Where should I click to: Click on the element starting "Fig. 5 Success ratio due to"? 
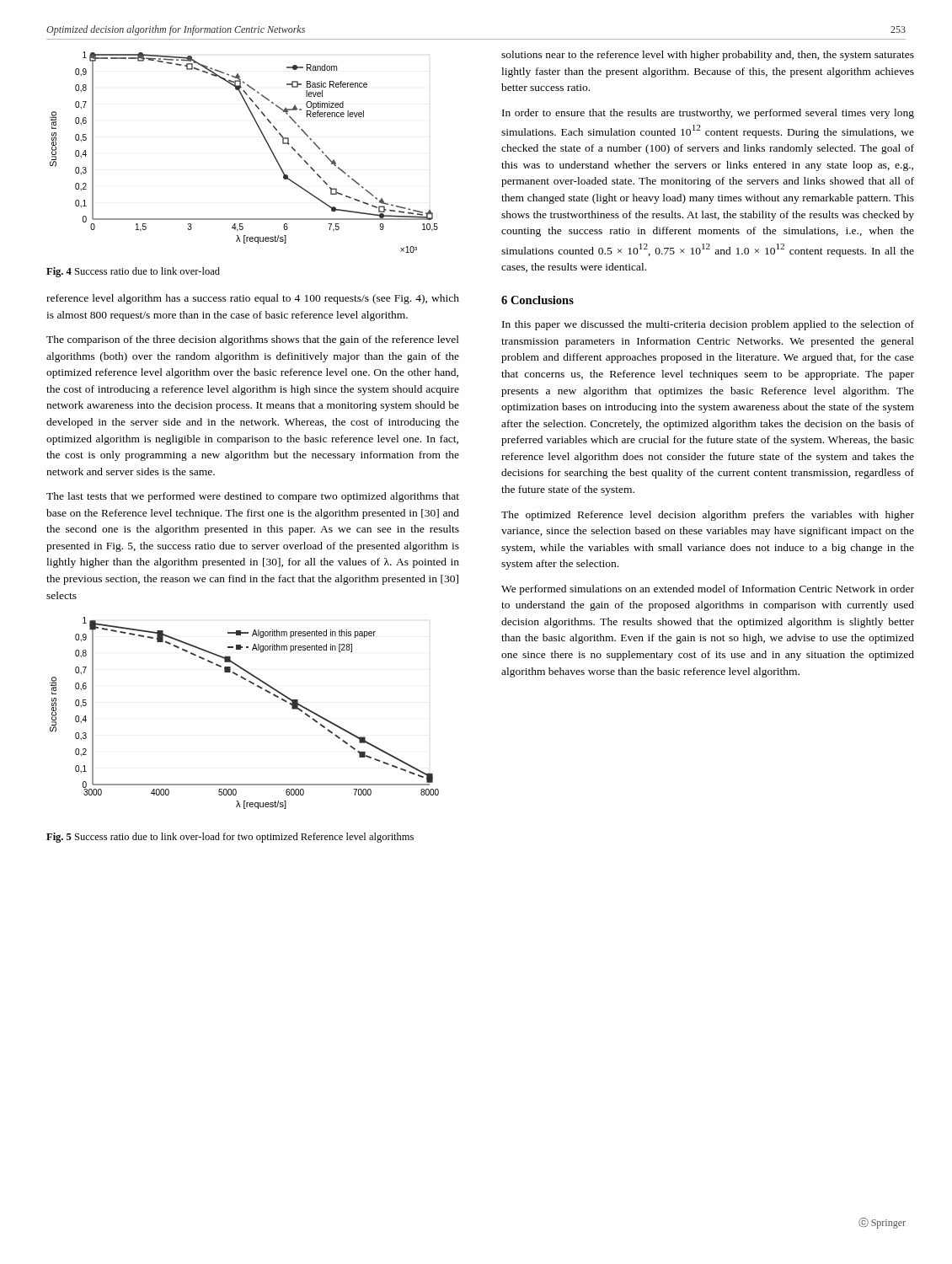click(x=230, y=837)
